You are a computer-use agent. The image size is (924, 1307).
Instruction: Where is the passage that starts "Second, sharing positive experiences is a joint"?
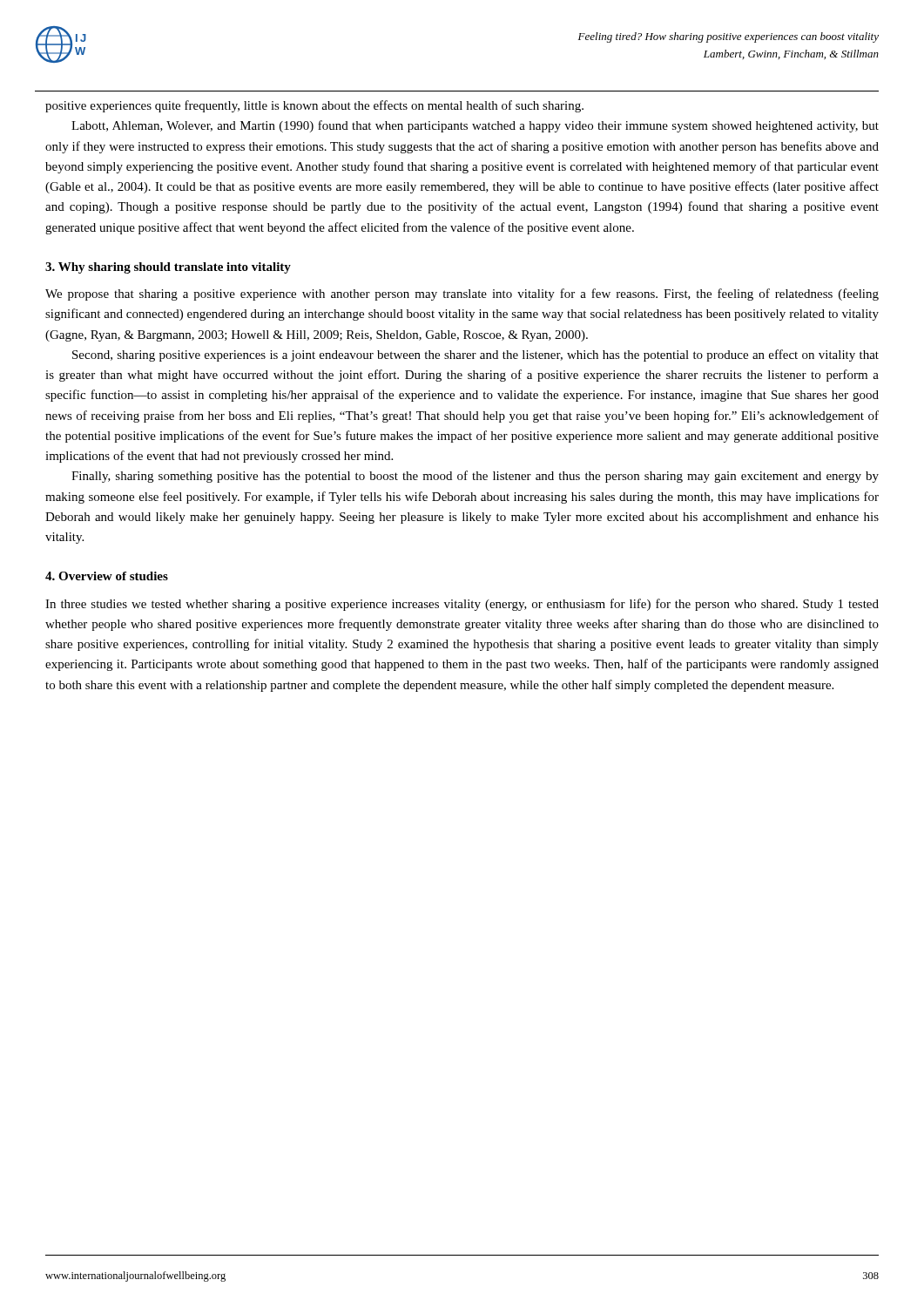click(462, 406)
